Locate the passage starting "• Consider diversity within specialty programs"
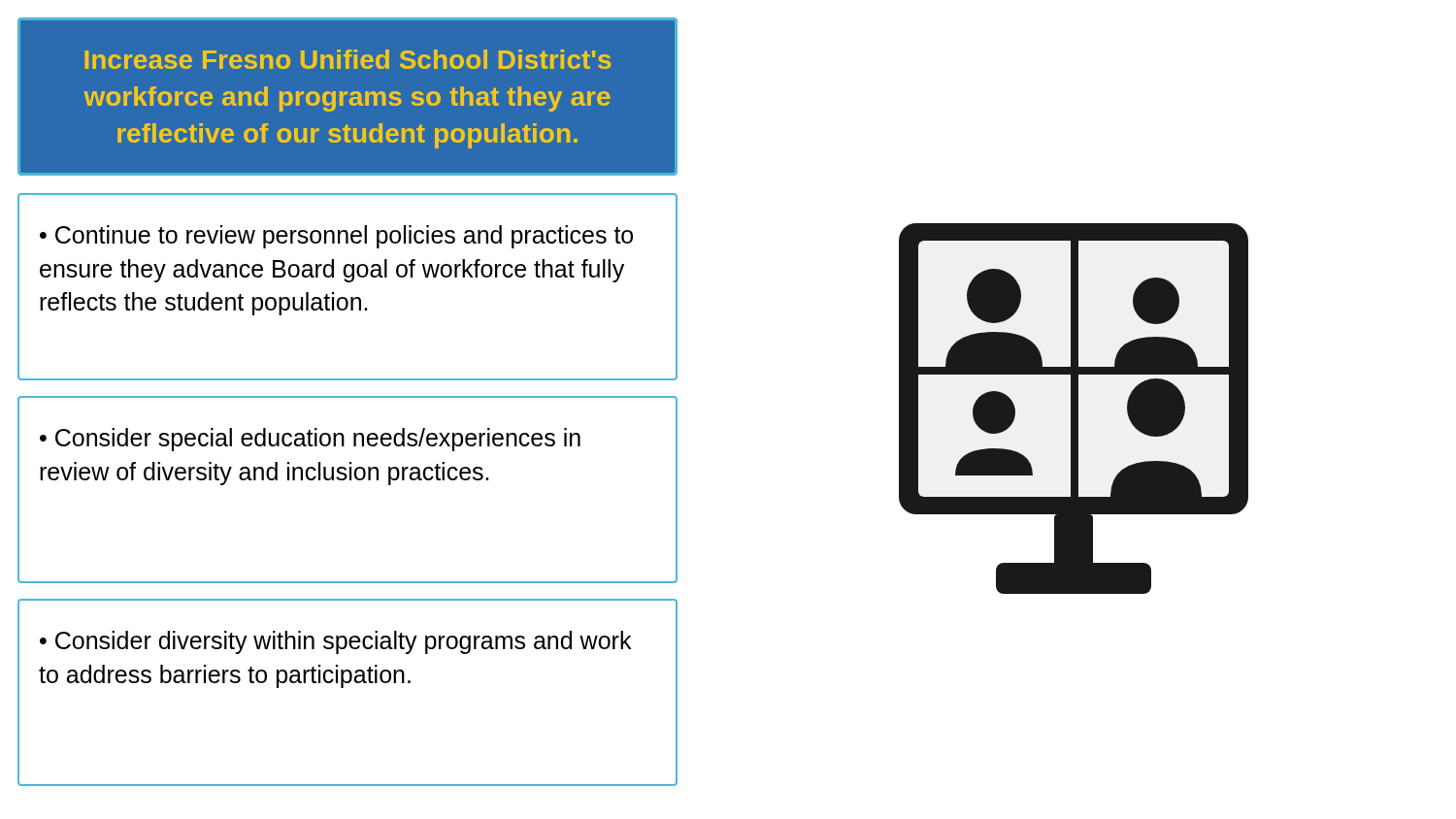1456x819 pixels. point(344,658)
